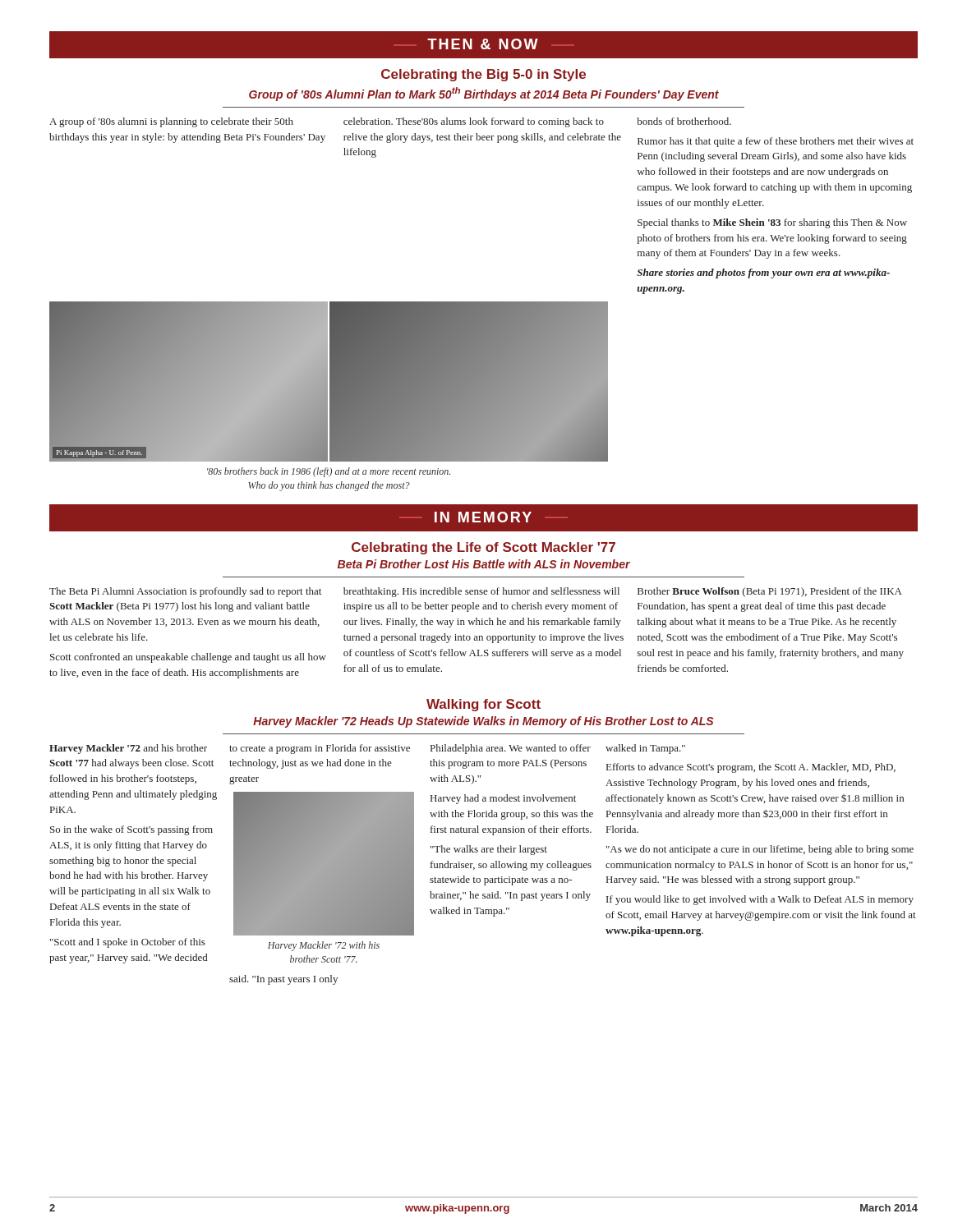
Task: Find the text block containing "A group of '80s alumni is planning"
Action: click(190, 129)
